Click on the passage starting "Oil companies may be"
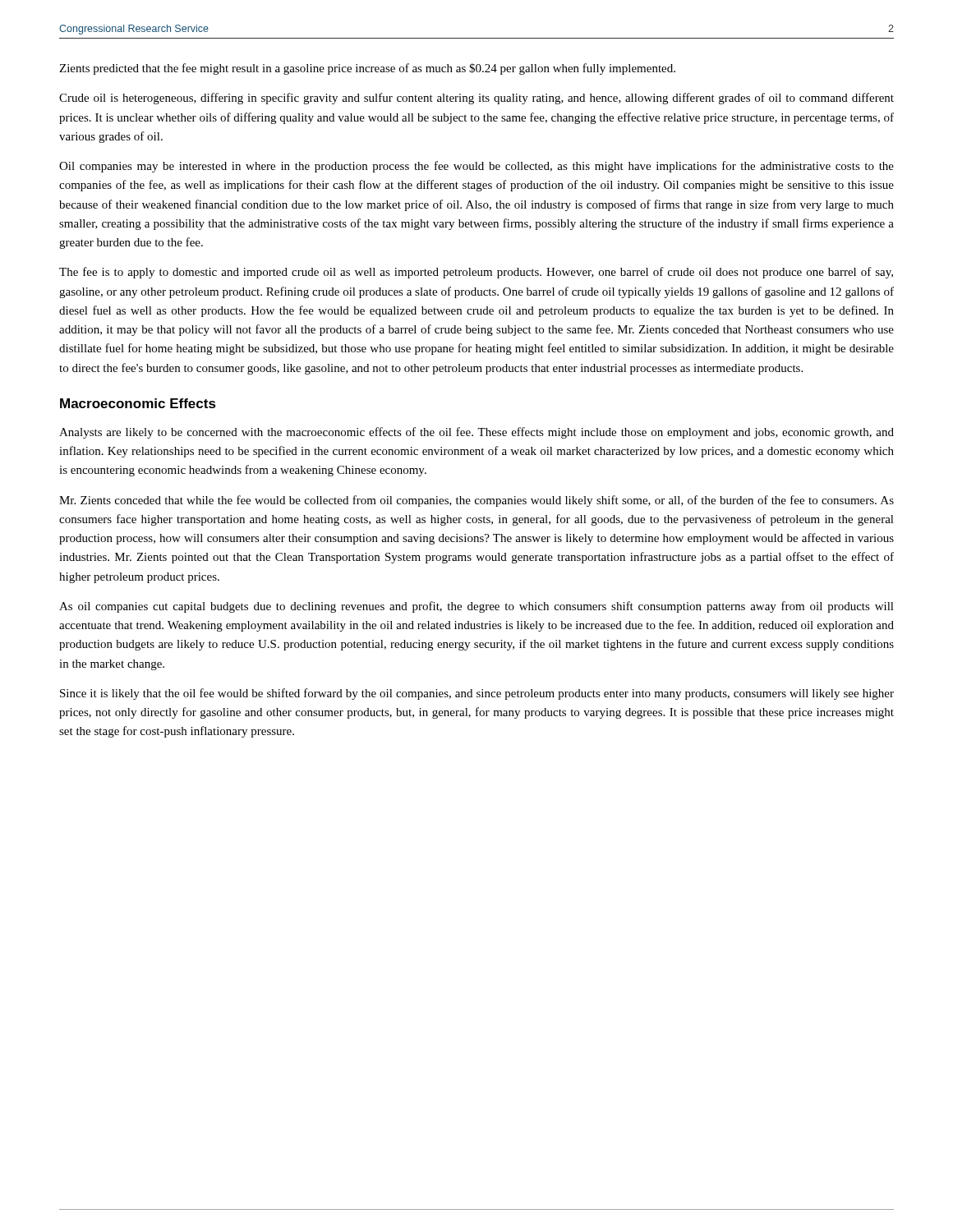This screenshot has height=1232, width=953. click(476, 204)
